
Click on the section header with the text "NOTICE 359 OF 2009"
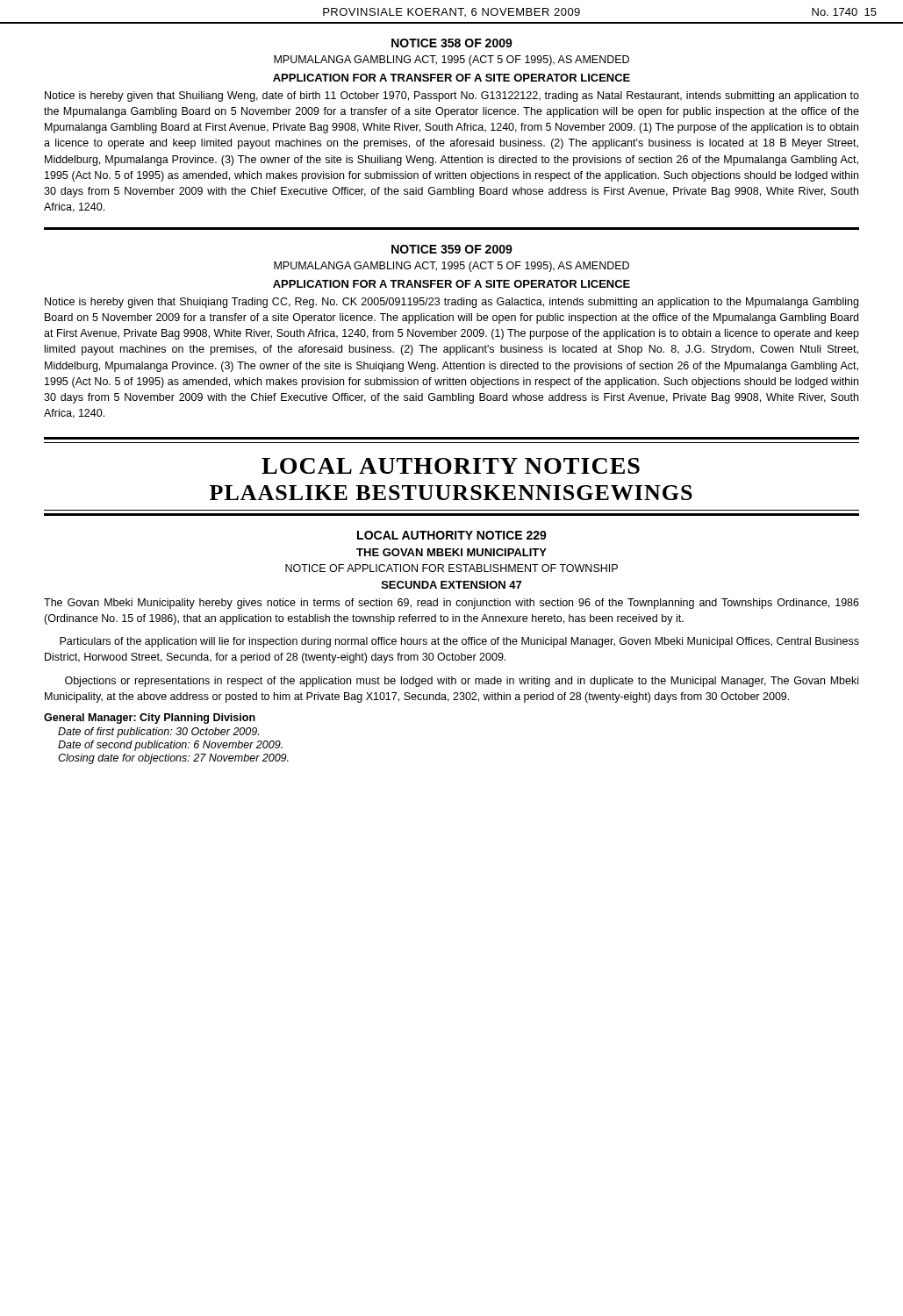pyautogui.click(x=452, y=249)
